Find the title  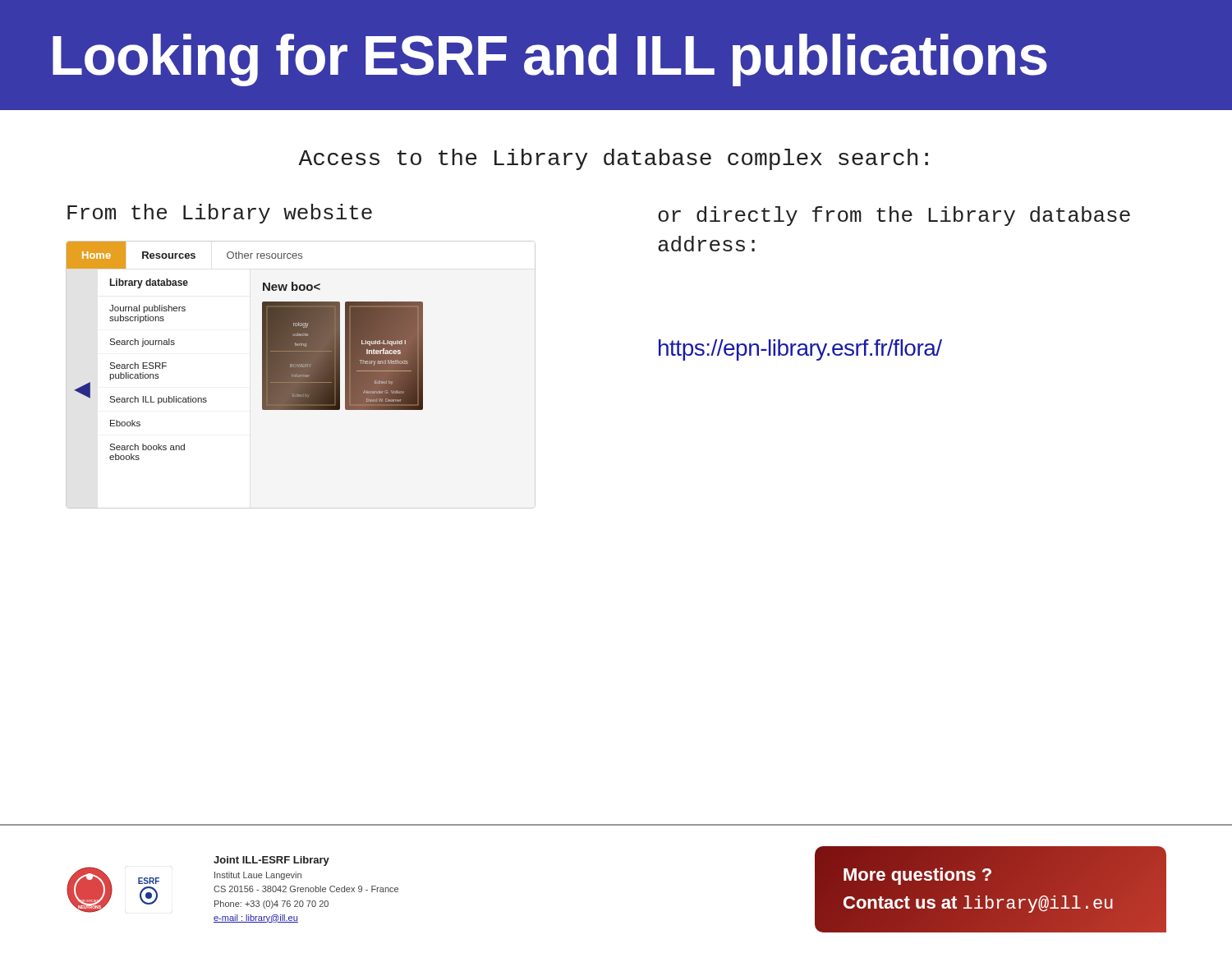[616, 55]
